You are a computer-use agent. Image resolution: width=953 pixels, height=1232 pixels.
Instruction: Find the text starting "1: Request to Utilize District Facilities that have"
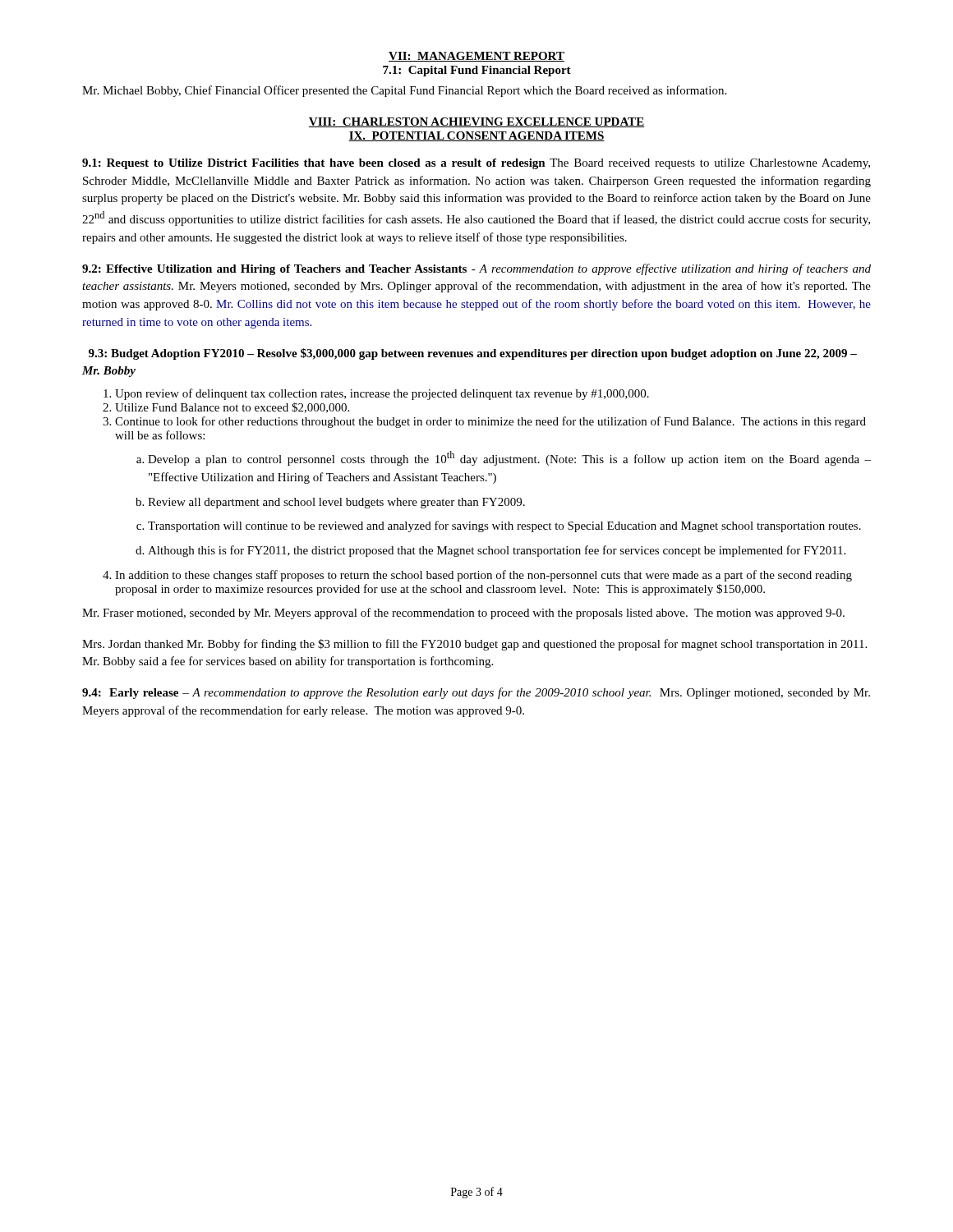point(476,201)
